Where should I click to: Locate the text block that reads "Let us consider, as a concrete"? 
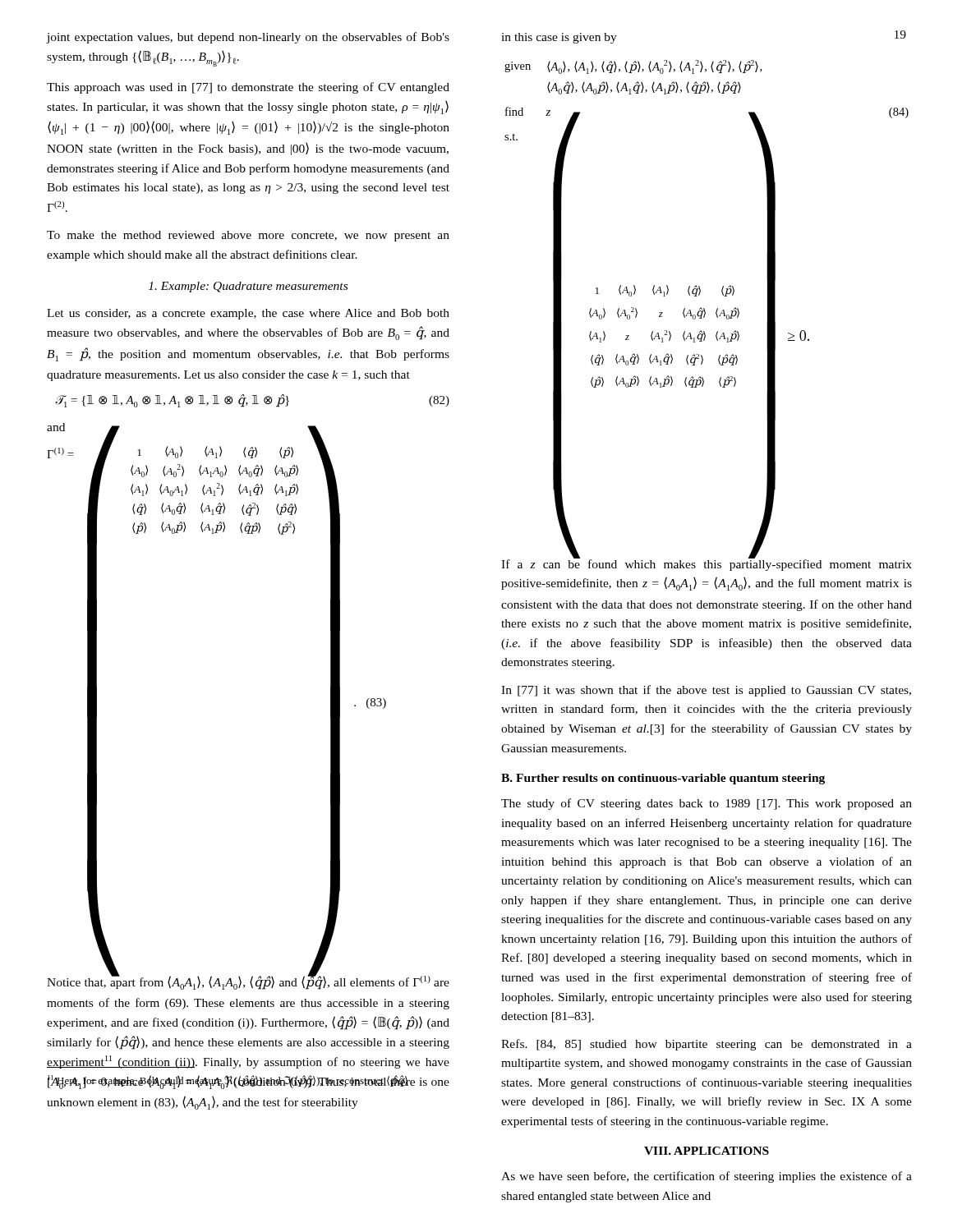pos(248,344)
